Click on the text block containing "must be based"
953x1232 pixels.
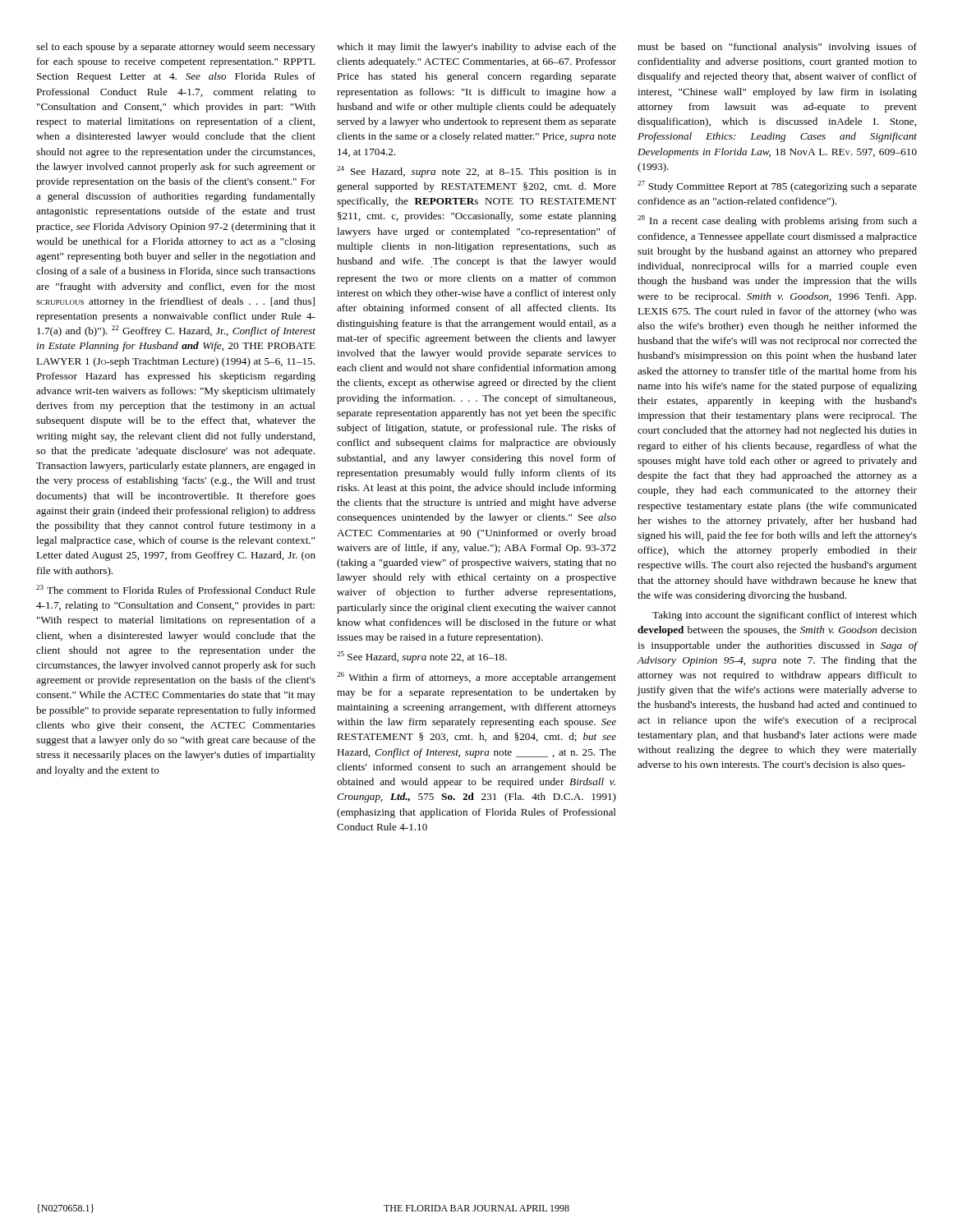777,406
